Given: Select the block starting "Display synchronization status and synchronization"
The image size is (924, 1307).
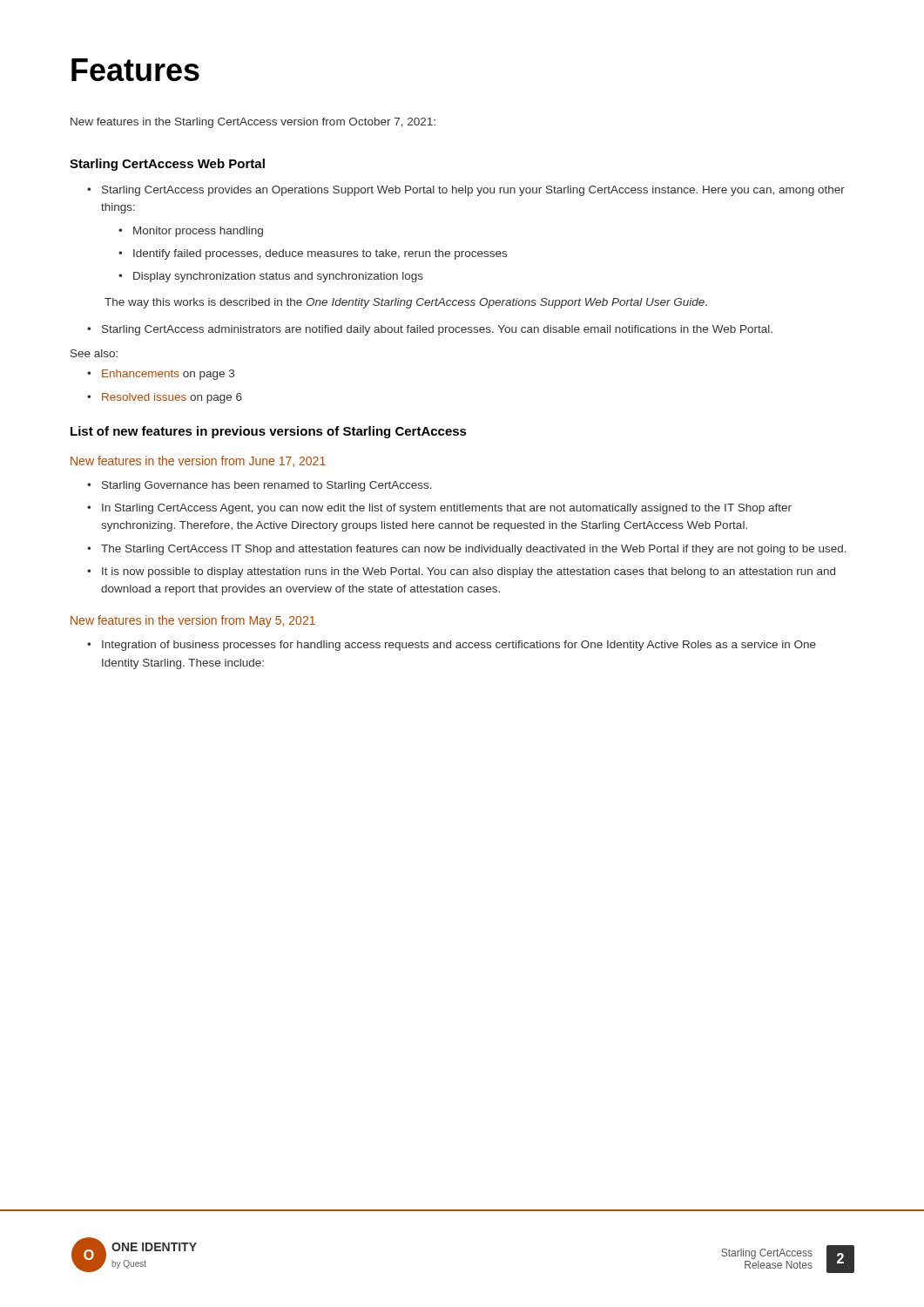Looking at the screenshot, I should click(x=271, y=277).
